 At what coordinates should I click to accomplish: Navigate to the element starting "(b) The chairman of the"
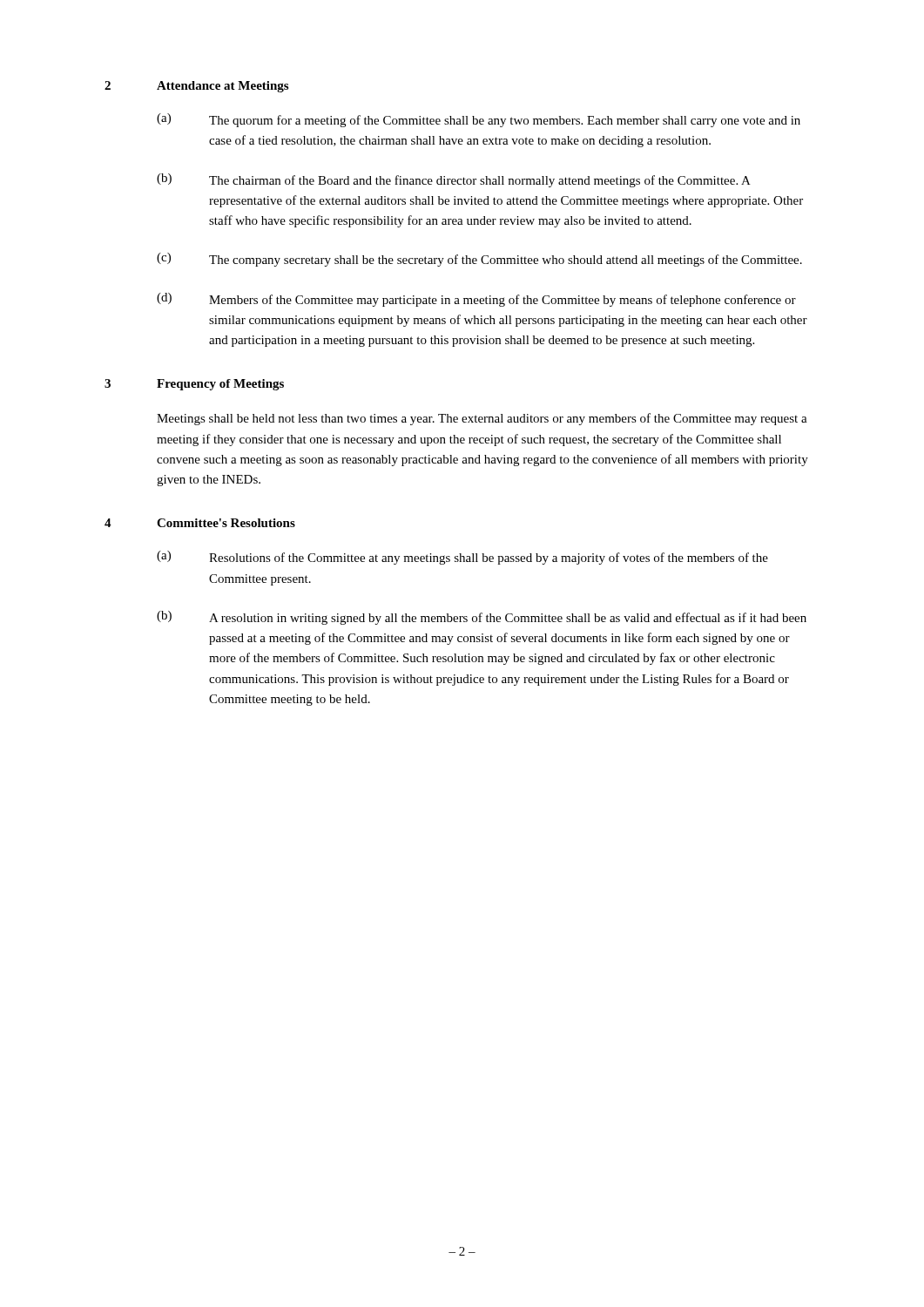(x=484, y=201)
